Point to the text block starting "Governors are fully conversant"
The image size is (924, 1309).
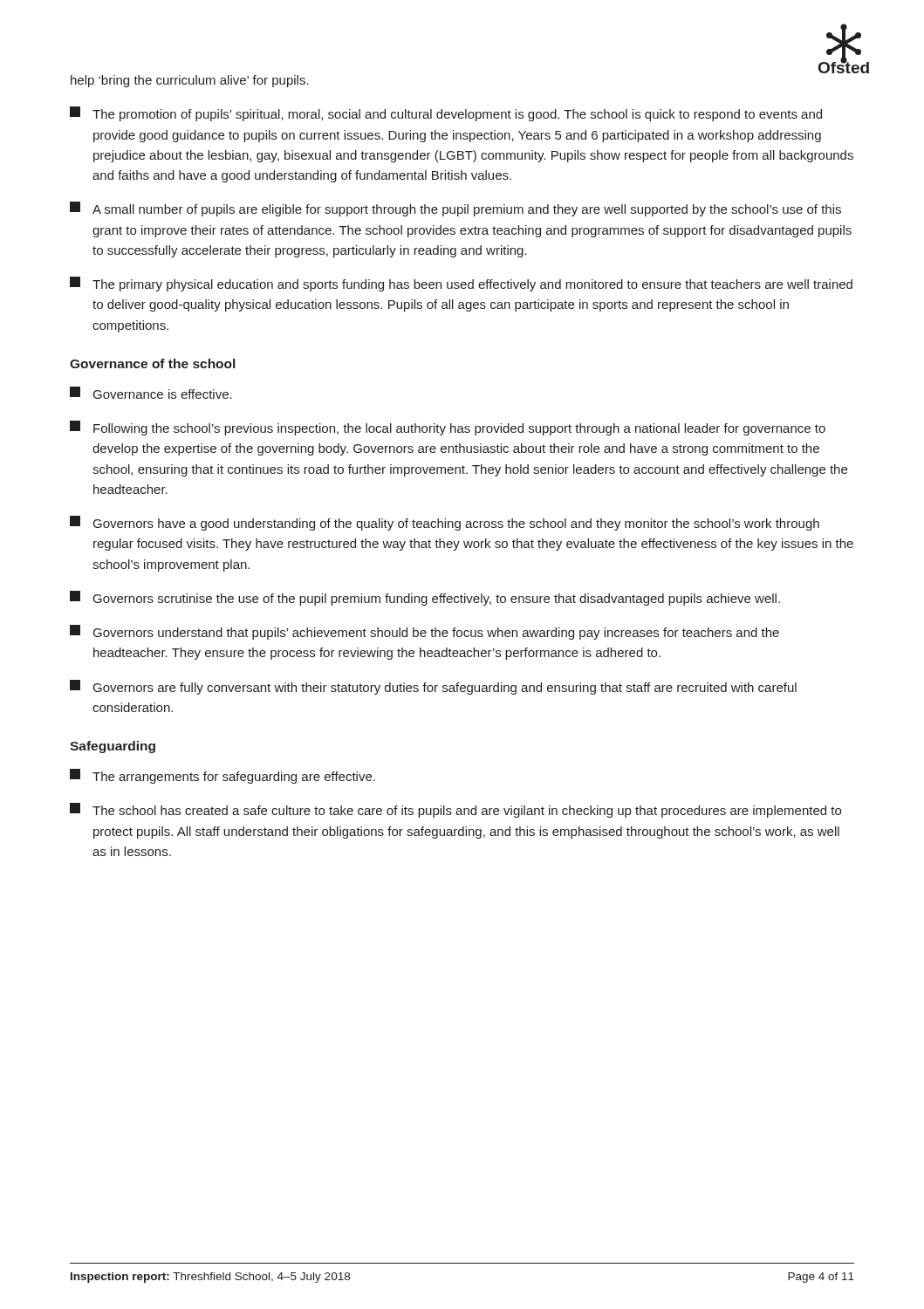coord(462,697)
